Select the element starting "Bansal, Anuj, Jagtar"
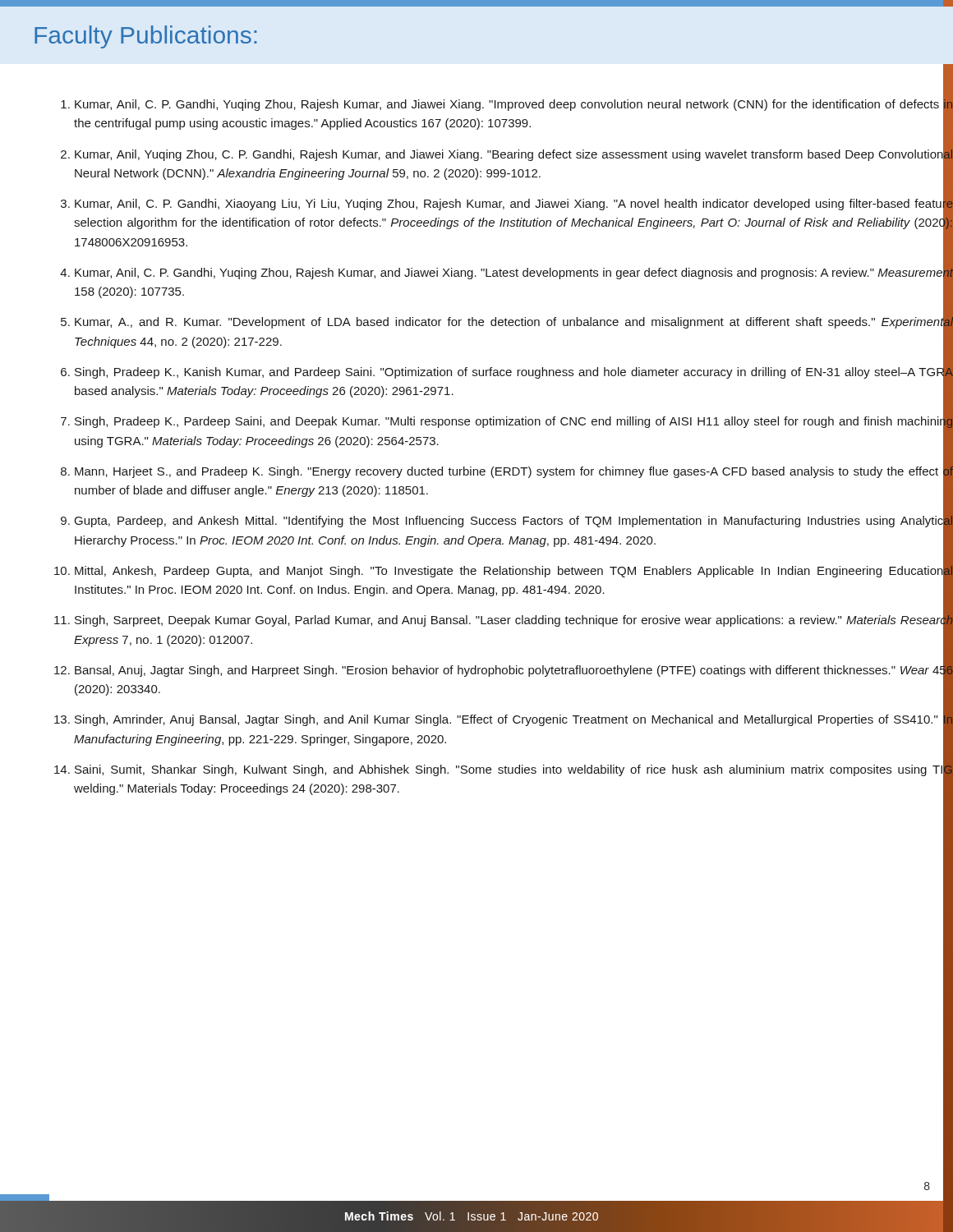Screen dimensions: 1232x953 (x=513, y=679)
